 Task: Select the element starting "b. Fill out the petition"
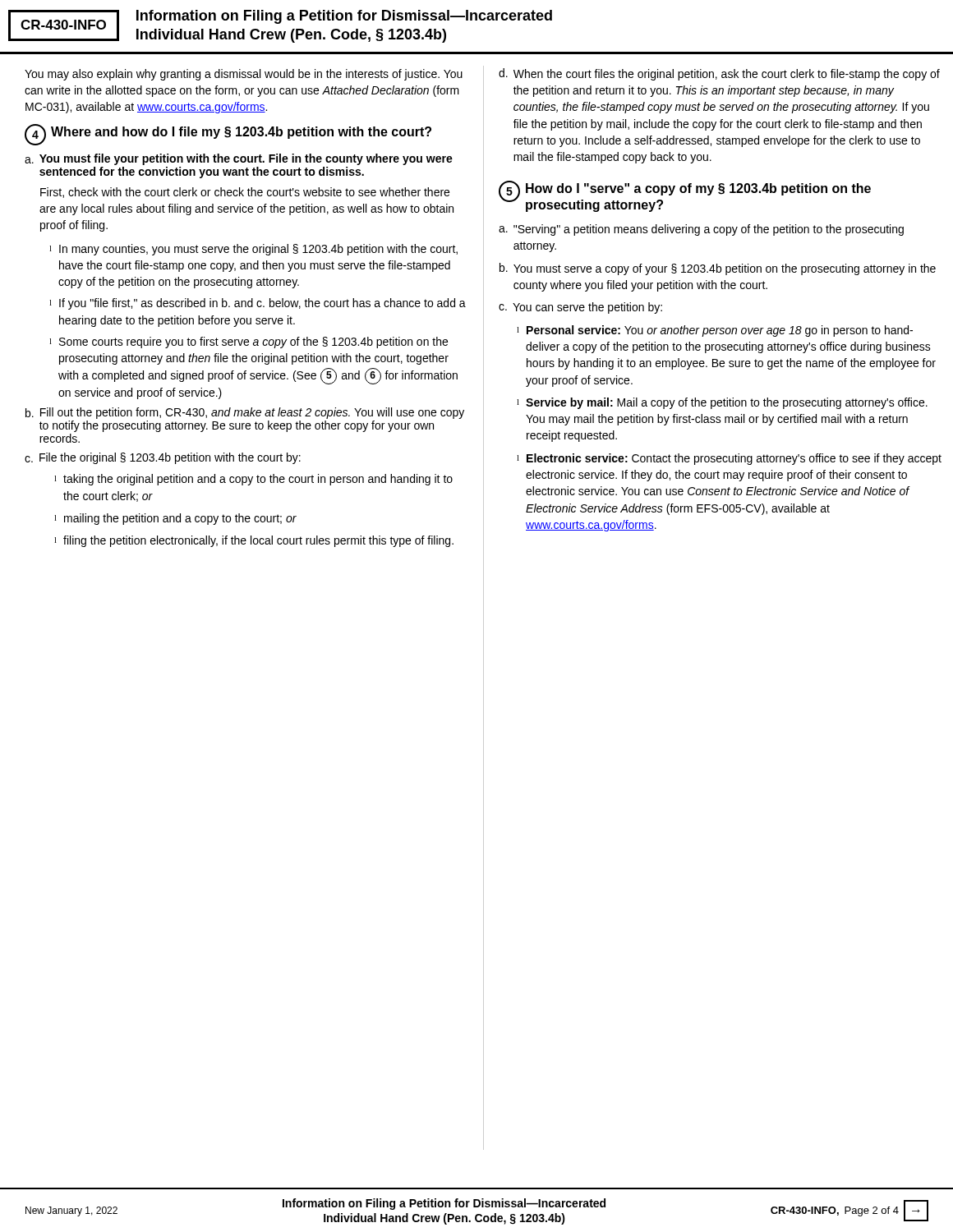pyautogui.click(x=246, y=426)
